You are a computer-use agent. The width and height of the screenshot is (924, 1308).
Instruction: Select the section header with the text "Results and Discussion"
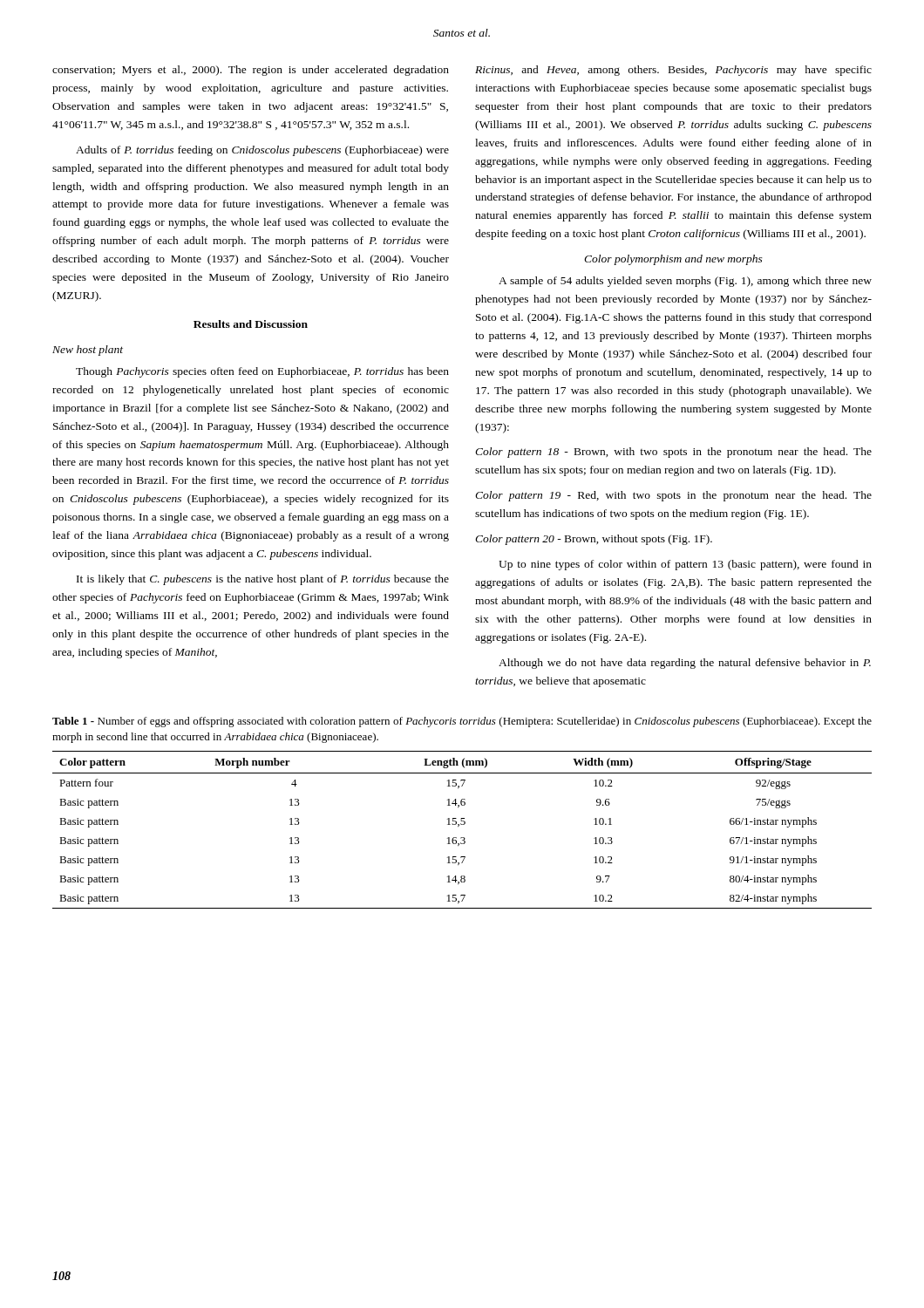click(251, 324)
